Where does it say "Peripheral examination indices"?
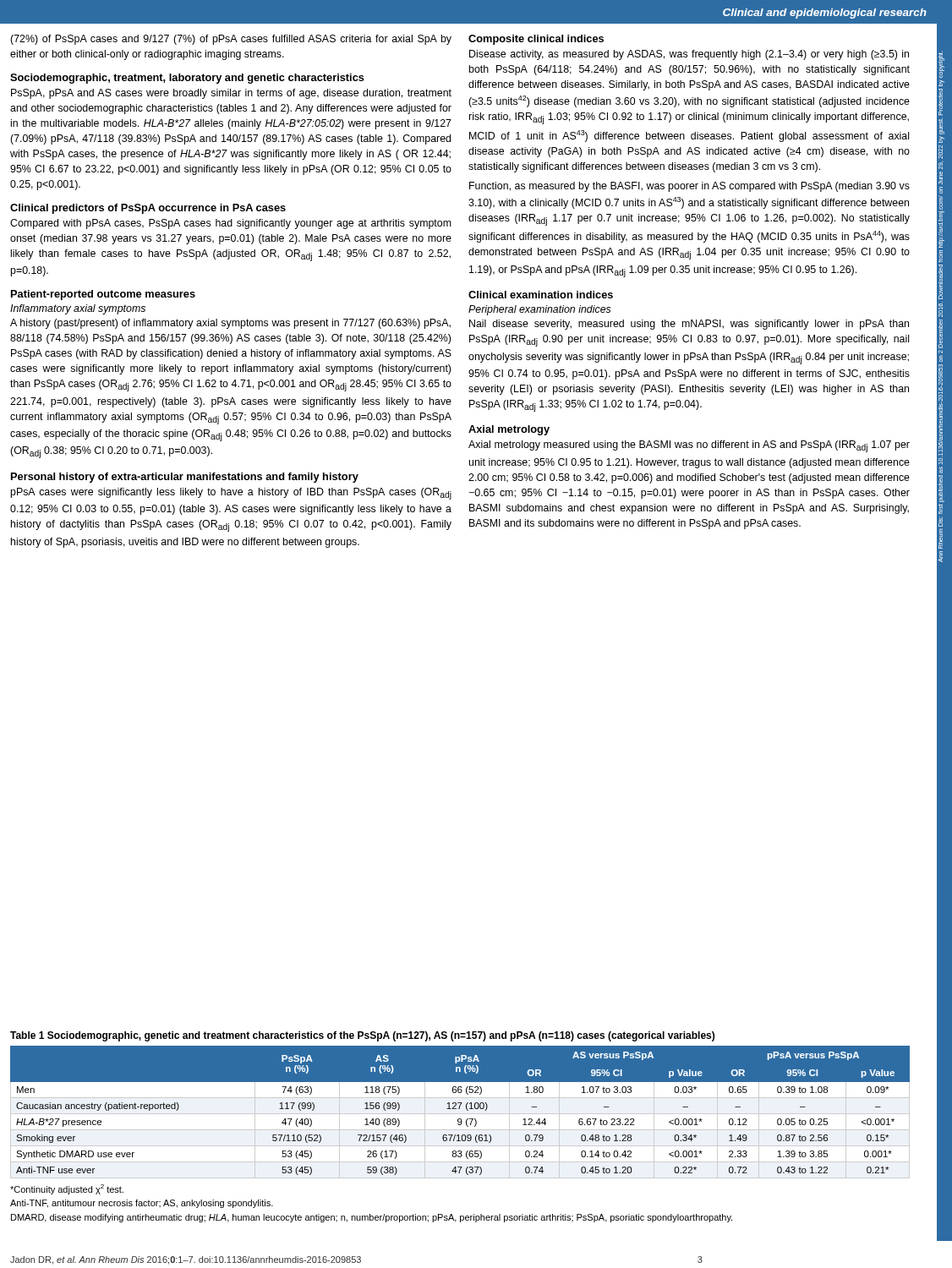 [x=540, y=309]
